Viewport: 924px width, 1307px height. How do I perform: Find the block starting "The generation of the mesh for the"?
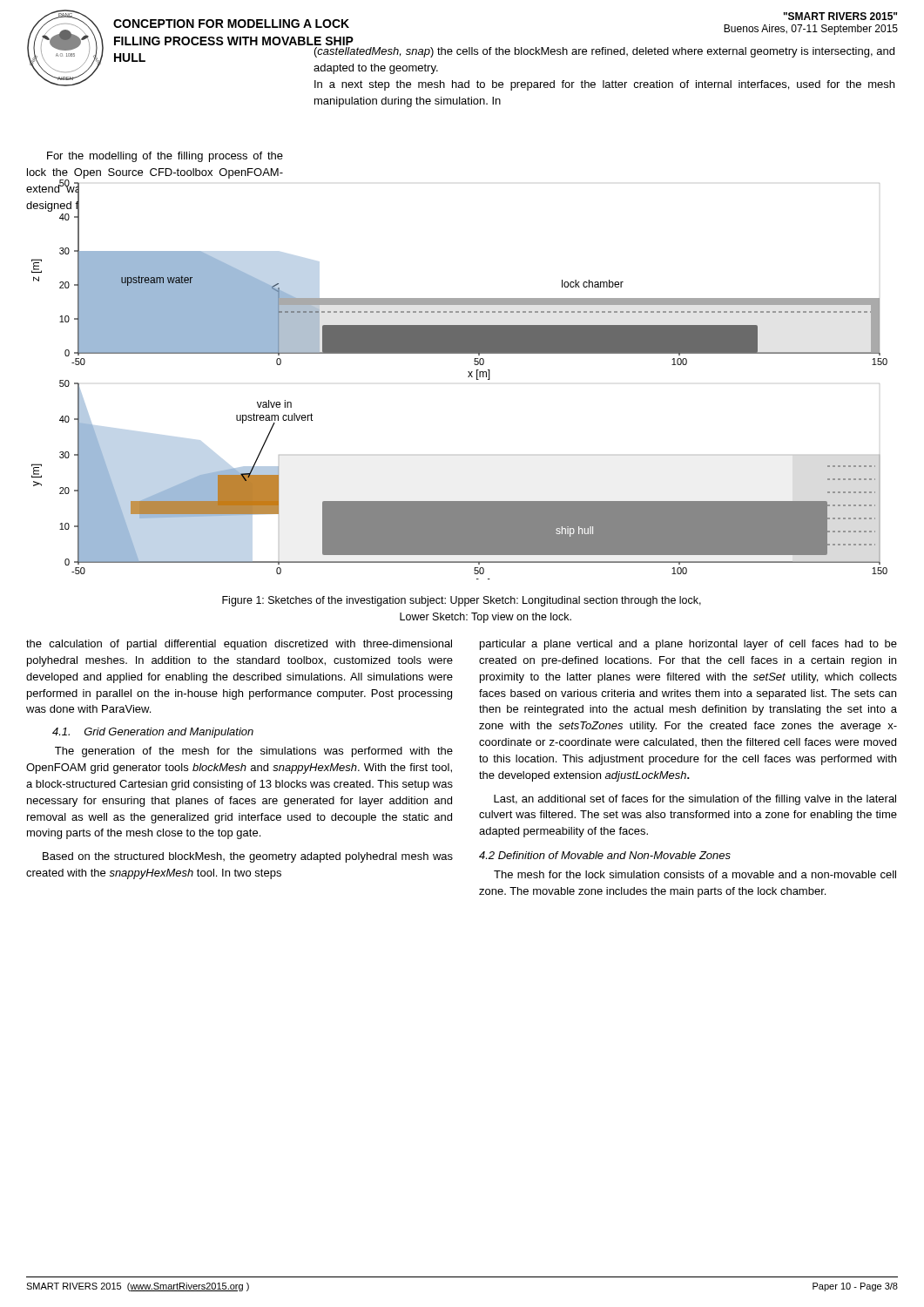(240, 792)
